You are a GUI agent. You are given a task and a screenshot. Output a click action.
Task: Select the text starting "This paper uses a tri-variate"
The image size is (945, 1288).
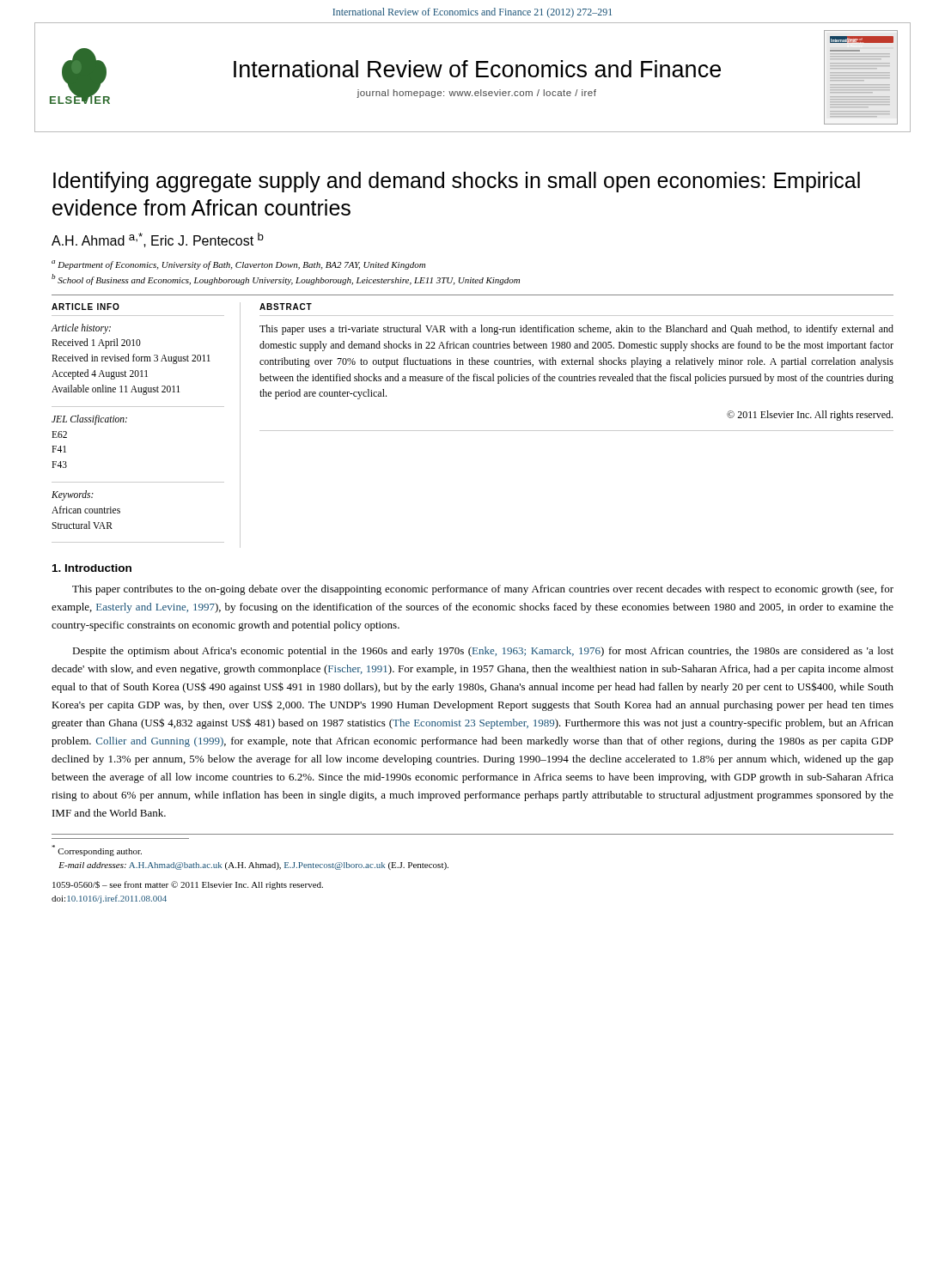pos(576,361)
